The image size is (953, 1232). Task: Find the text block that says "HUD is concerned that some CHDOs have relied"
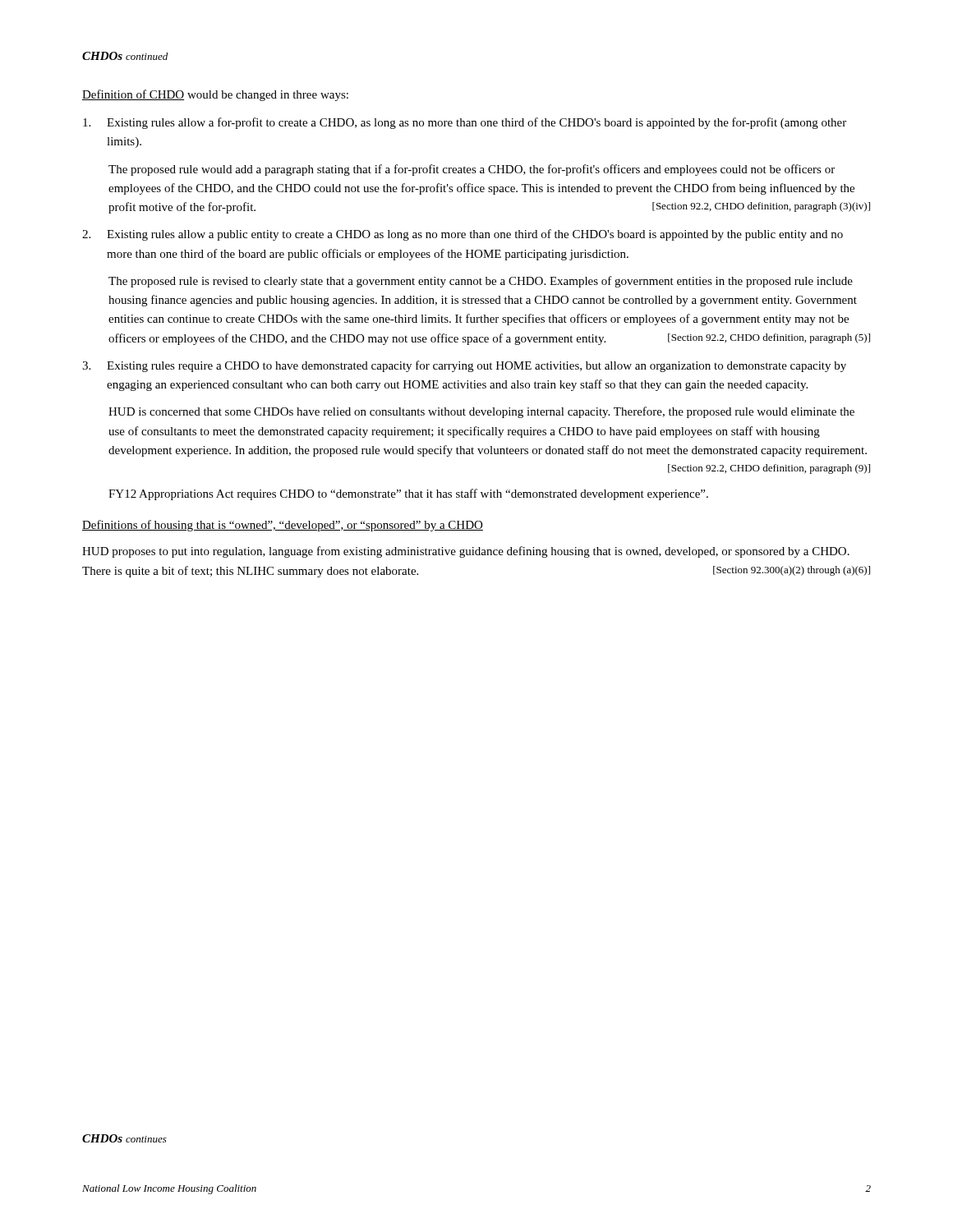click(490, 441)
